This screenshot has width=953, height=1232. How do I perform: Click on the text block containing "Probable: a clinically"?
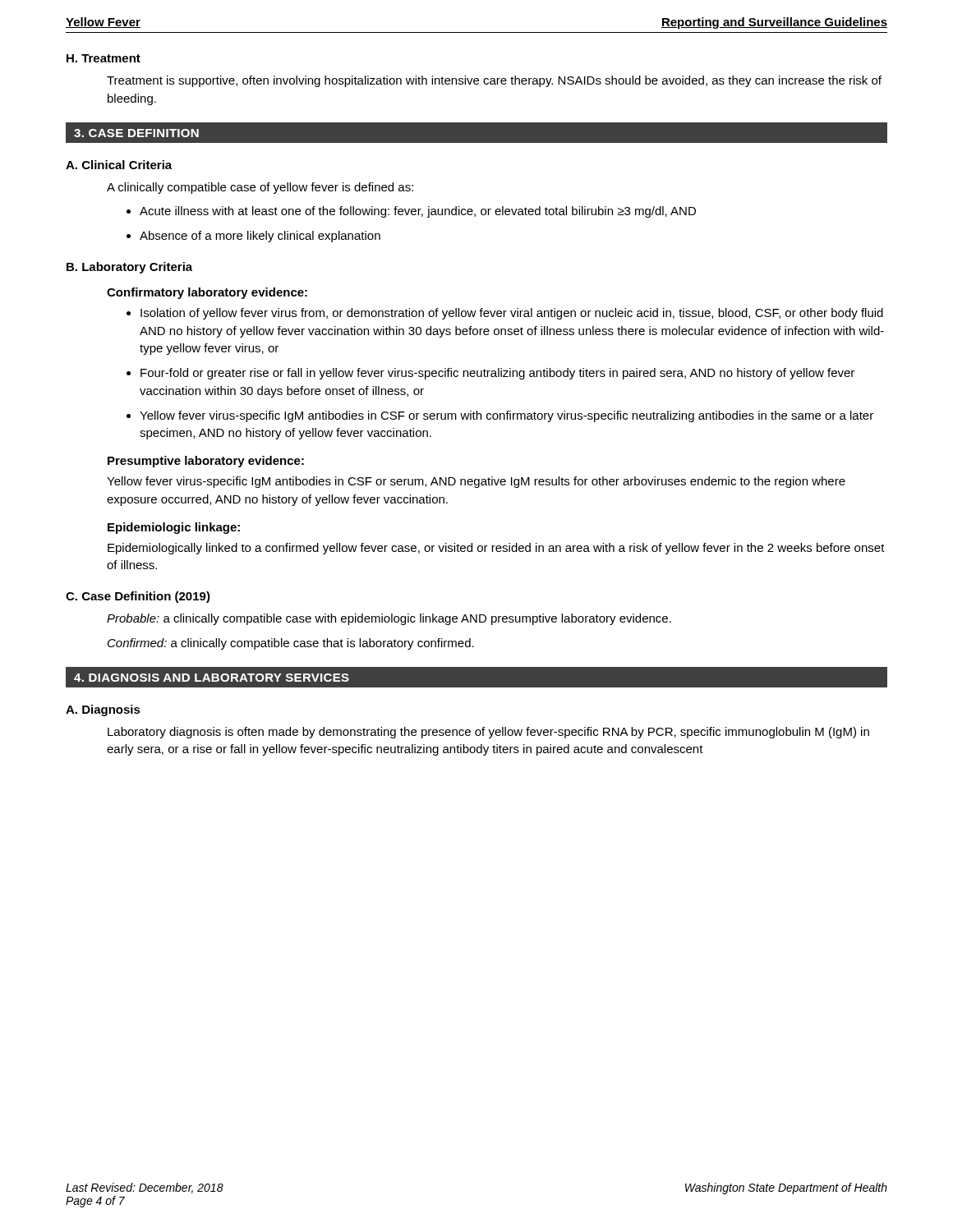point(389,618)
